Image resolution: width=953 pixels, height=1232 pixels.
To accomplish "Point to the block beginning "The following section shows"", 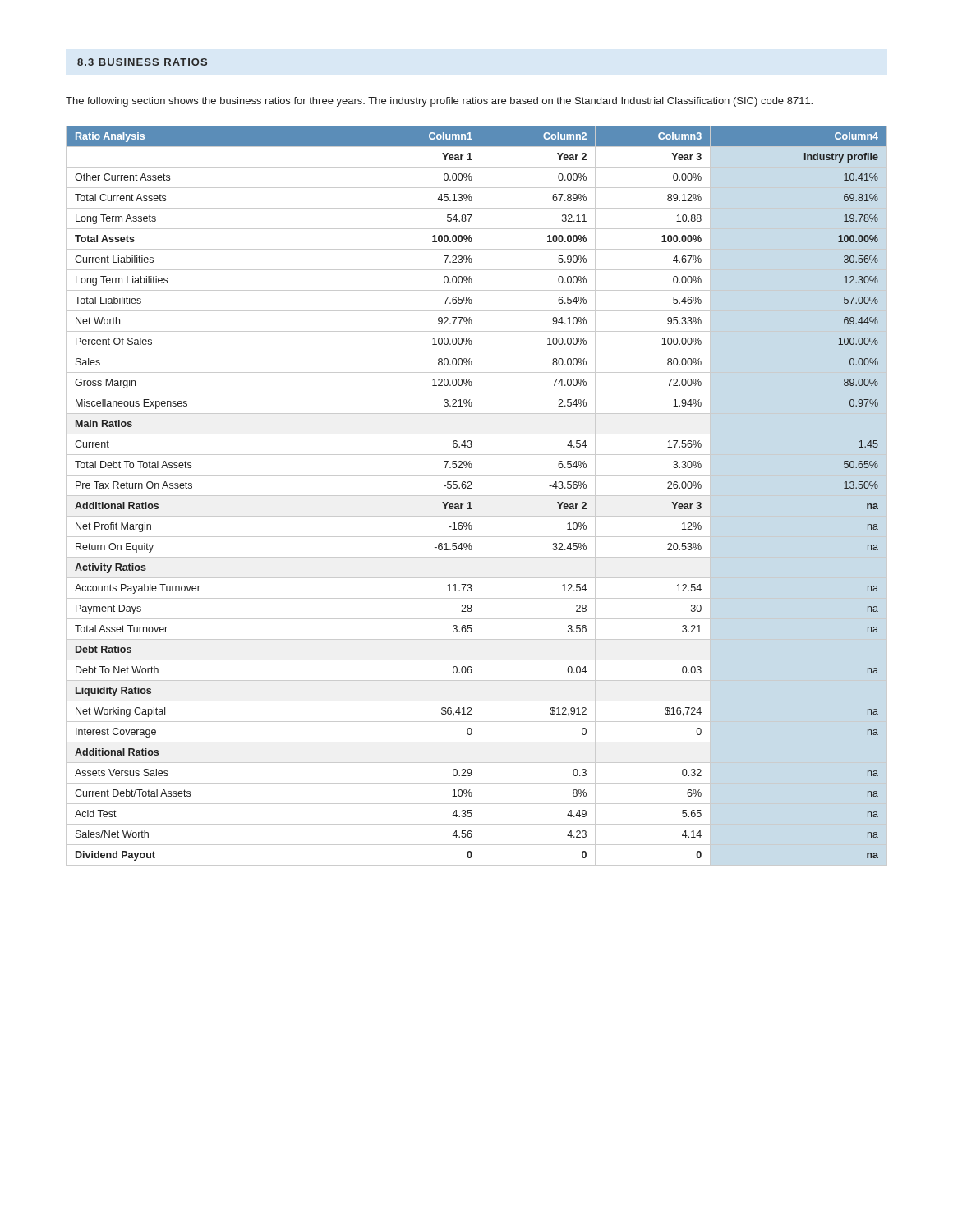I will coord(440,101).
